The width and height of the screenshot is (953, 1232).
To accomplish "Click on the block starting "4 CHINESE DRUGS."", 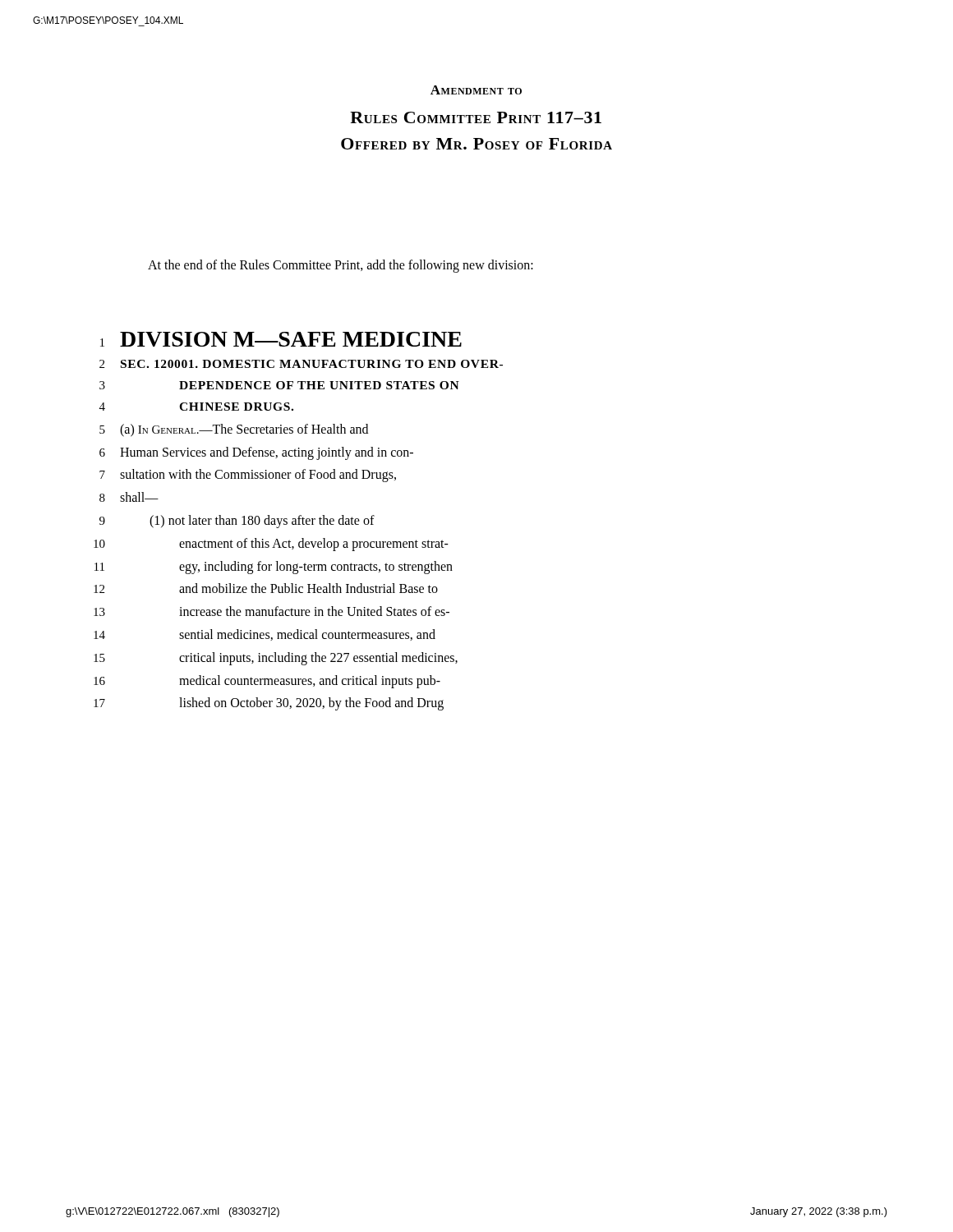I will pos(196,407).
